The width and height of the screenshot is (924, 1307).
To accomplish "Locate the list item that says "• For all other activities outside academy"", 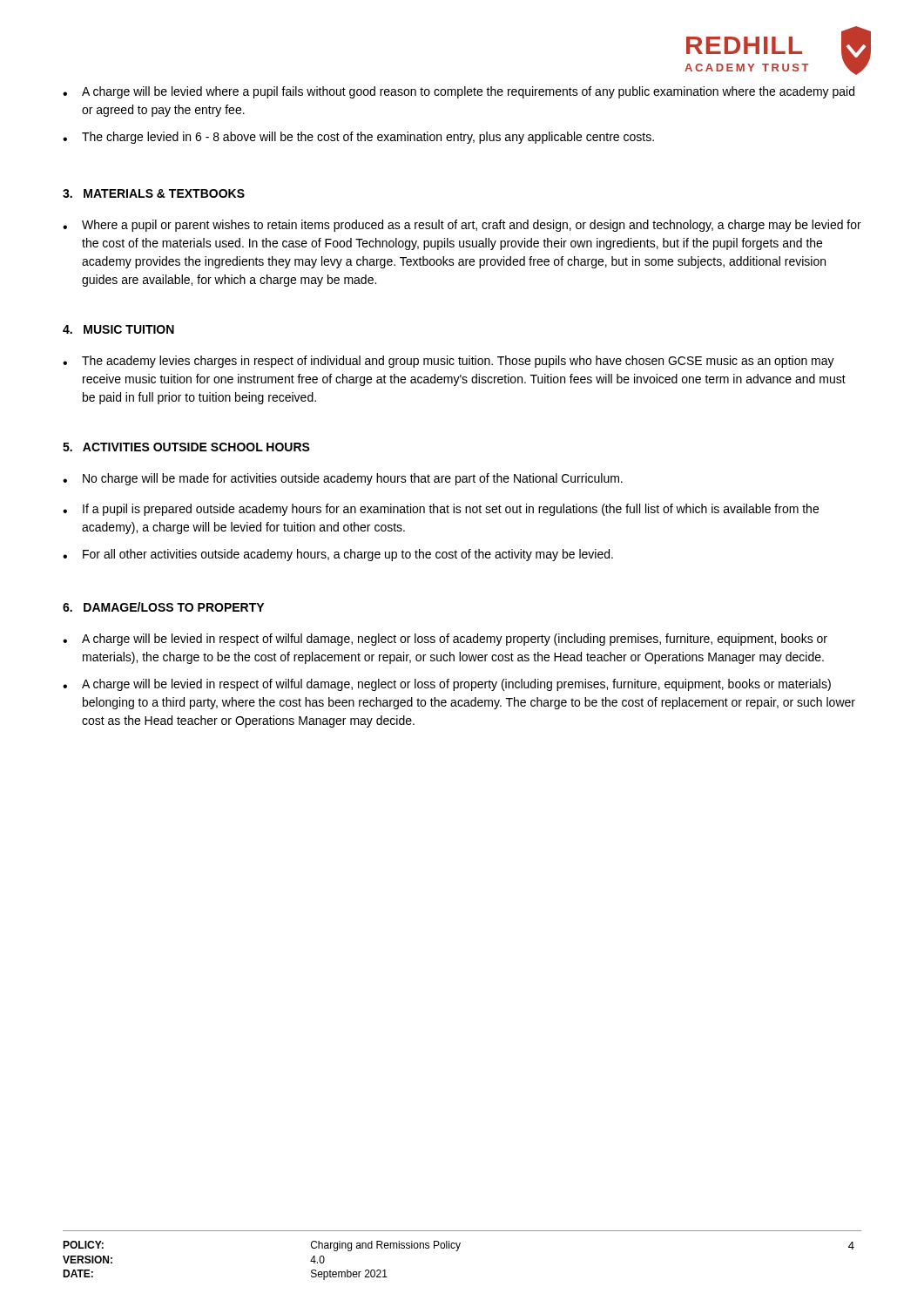I will coord(462,556).
